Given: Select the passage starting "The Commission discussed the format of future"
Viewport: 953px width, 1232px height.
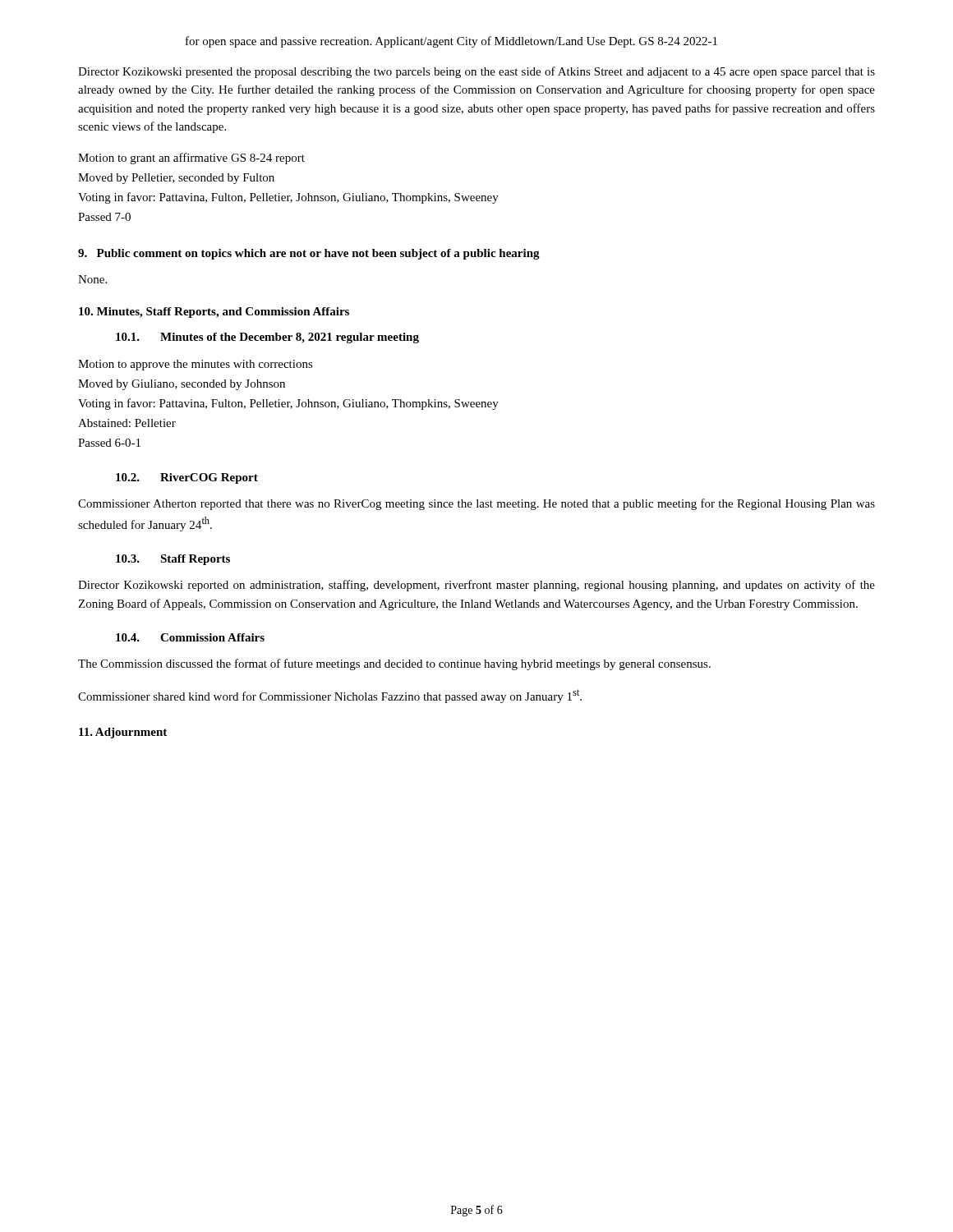Looking at the screenshot, I should click(395, 664).
